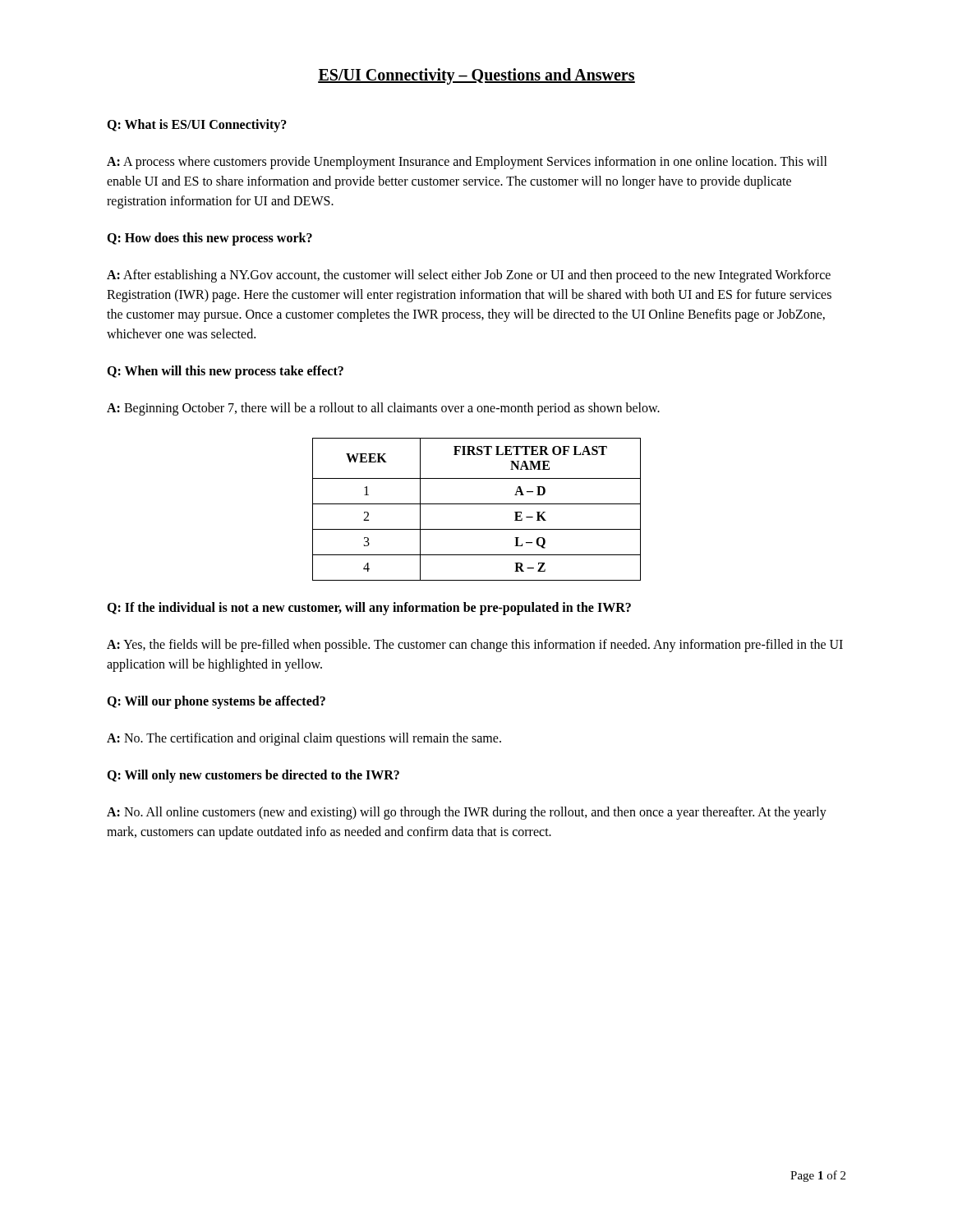Locate the text "Q: What is ES/UI Connectivity?"
953x1232 pixels.
point(197,126)
